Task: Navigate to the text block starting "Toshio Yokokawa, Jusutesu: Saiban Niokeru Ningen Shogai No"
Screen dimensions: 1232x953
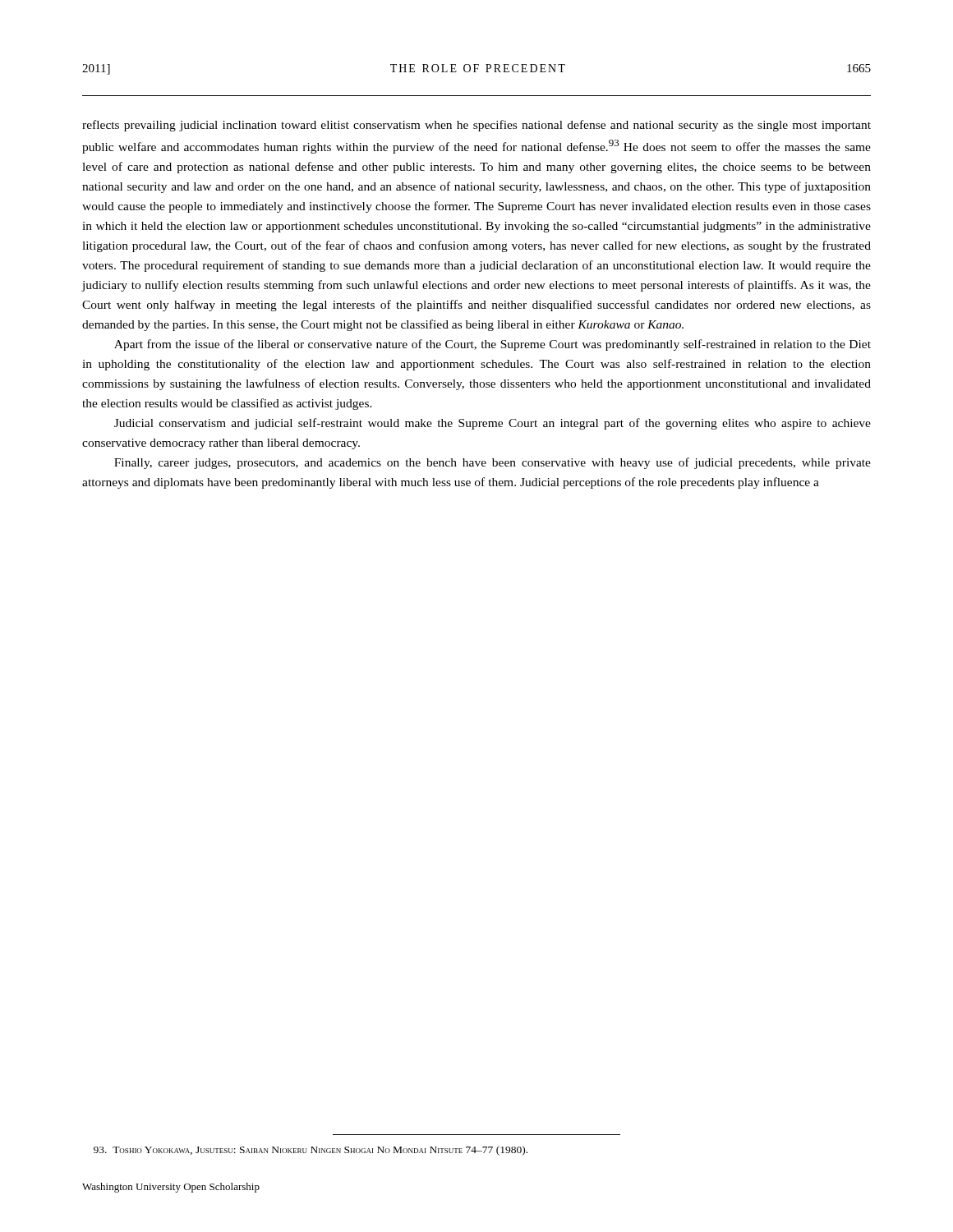Action: pyautogui.click(x=305, y=1149)
